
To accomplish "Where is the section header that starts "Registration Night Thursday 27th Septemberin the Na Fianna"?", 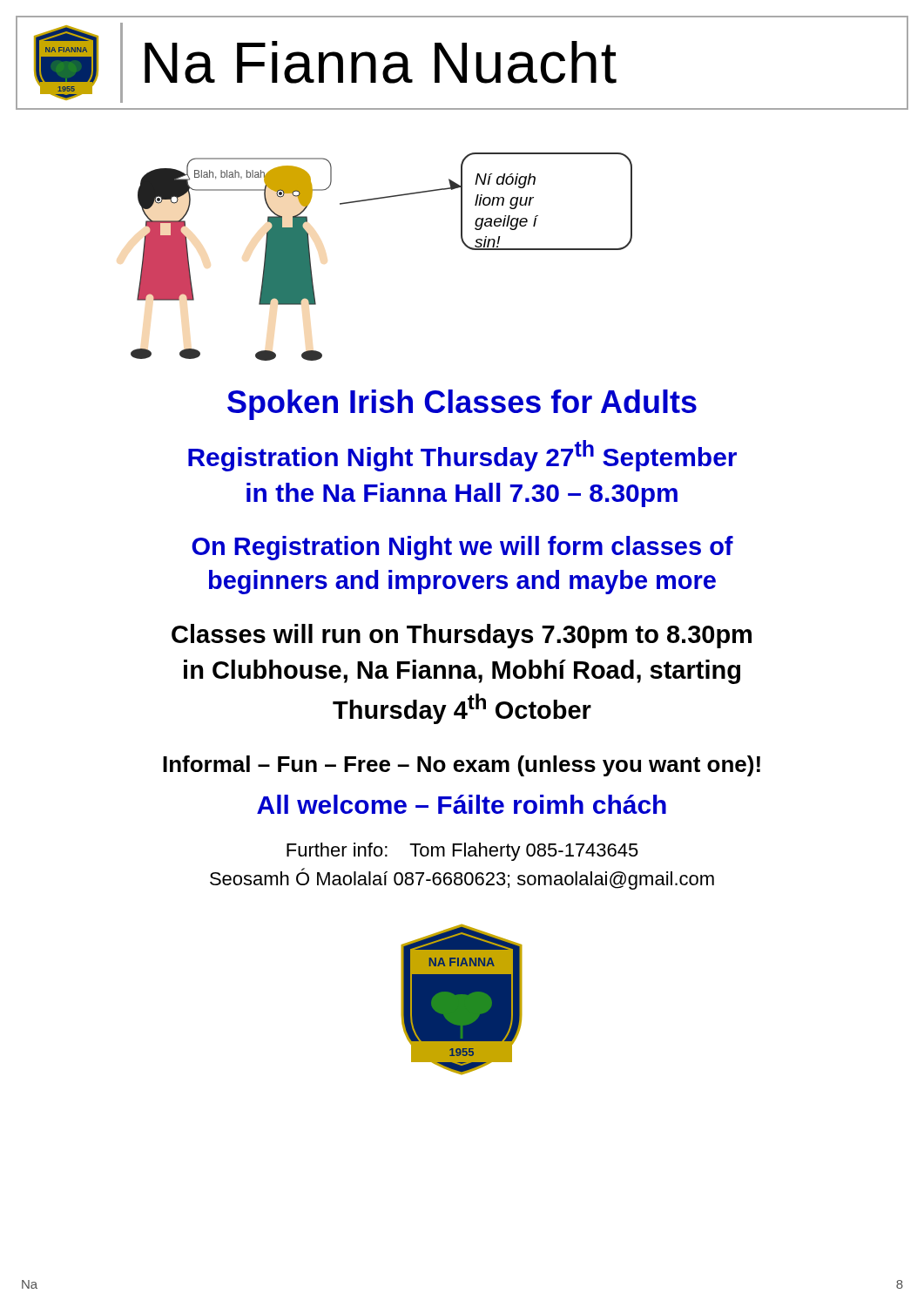I will (x=462, y=472).
